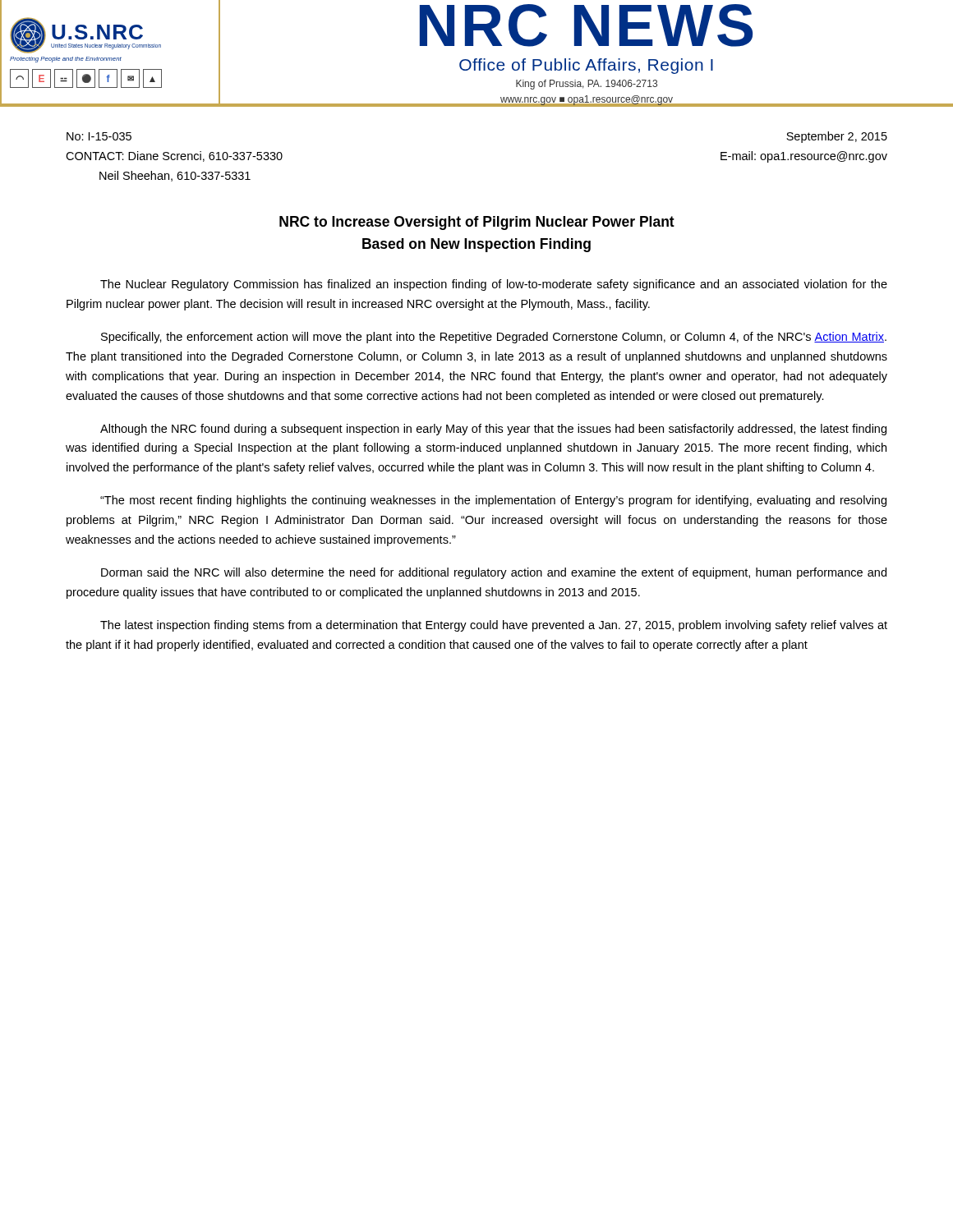Point to the title beginning "NRC to Increase Oversight of"

click(x=476, y=233)
